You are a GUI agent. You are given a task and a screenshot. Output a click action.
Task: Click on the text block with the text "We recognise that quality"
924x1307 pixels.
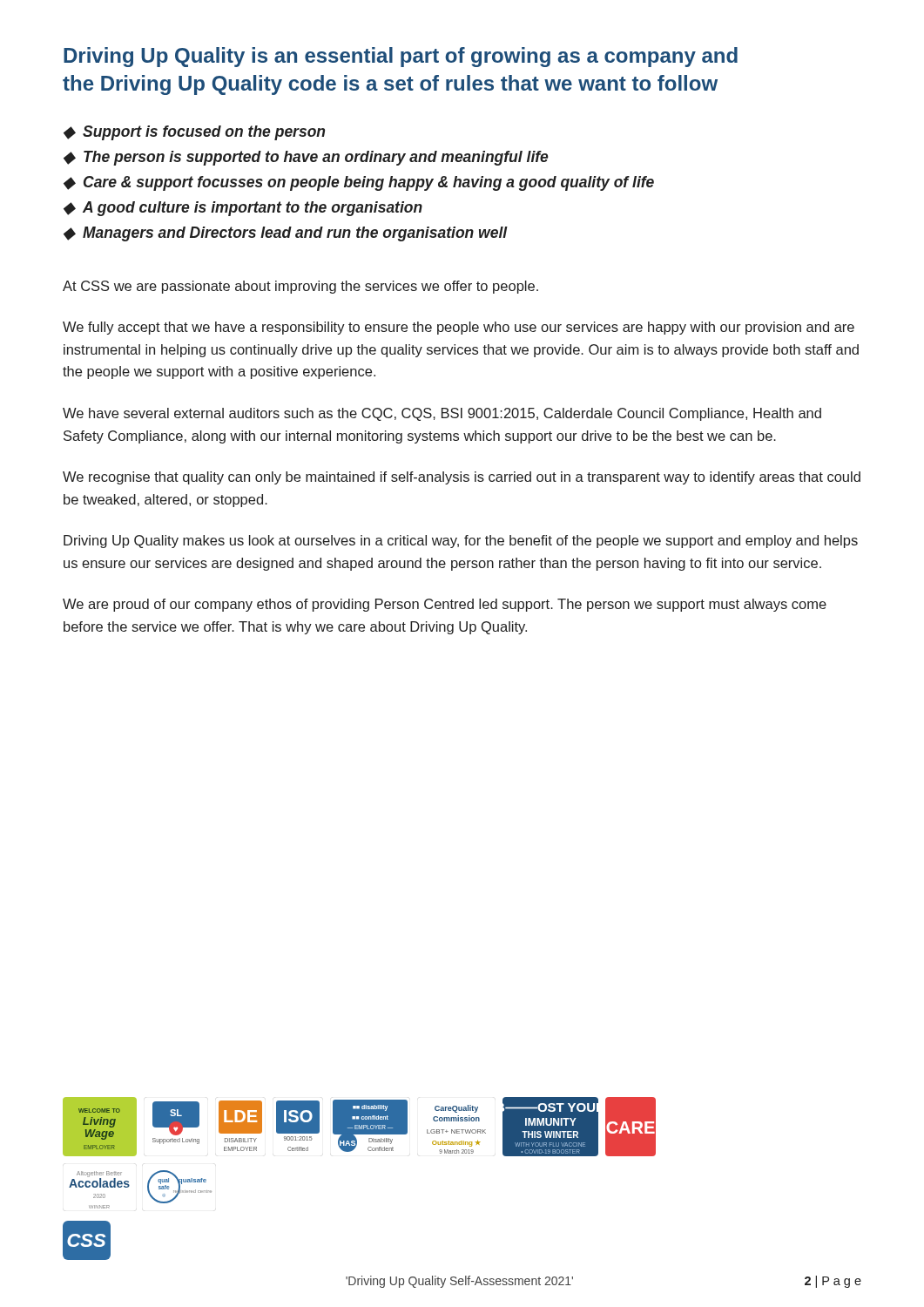(x=462, y=488)
